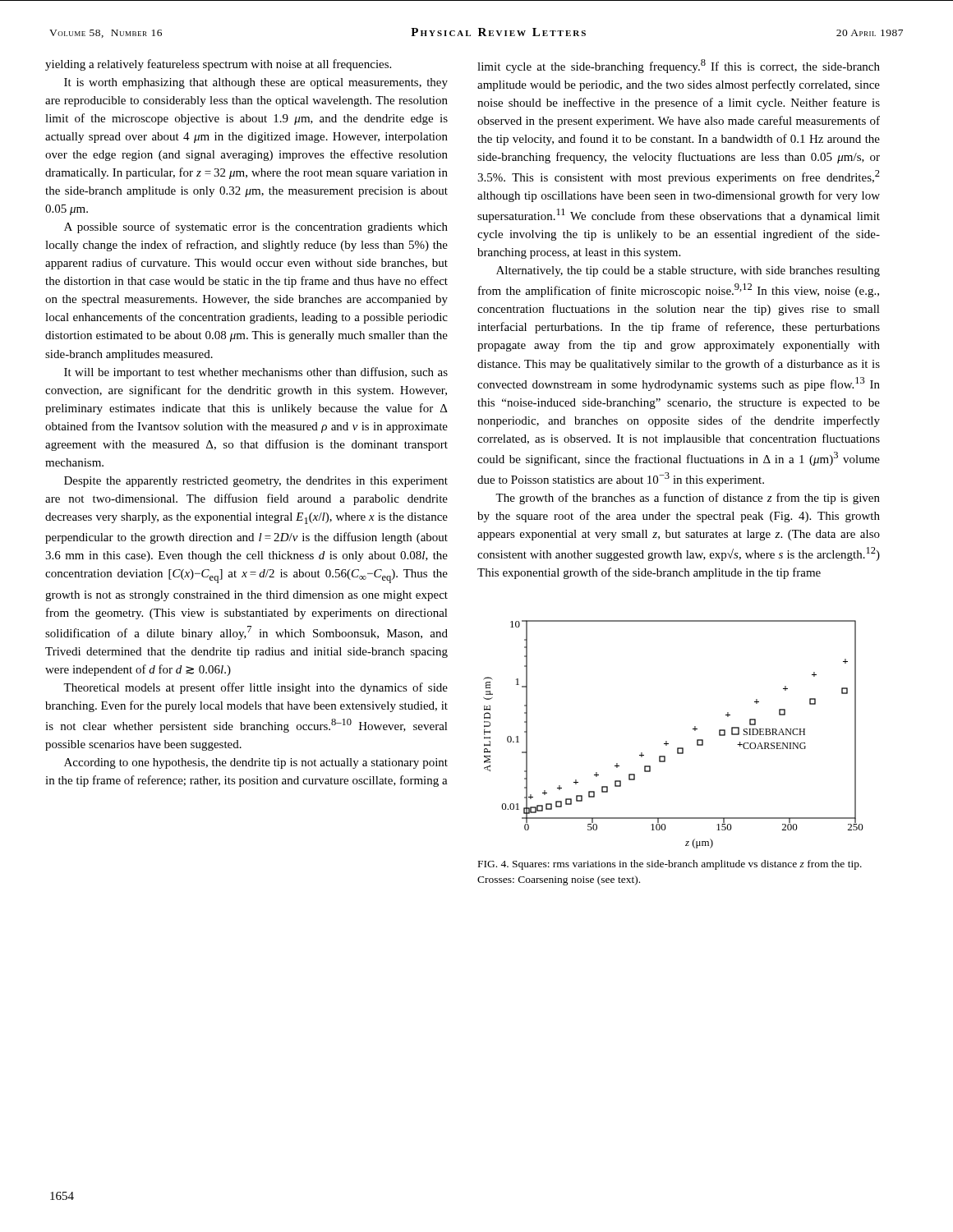Select the text block that says "yielding a relatively featureless spectrum with noise at"
Viewport: 953px width, 1232px height.
point(246,422)
